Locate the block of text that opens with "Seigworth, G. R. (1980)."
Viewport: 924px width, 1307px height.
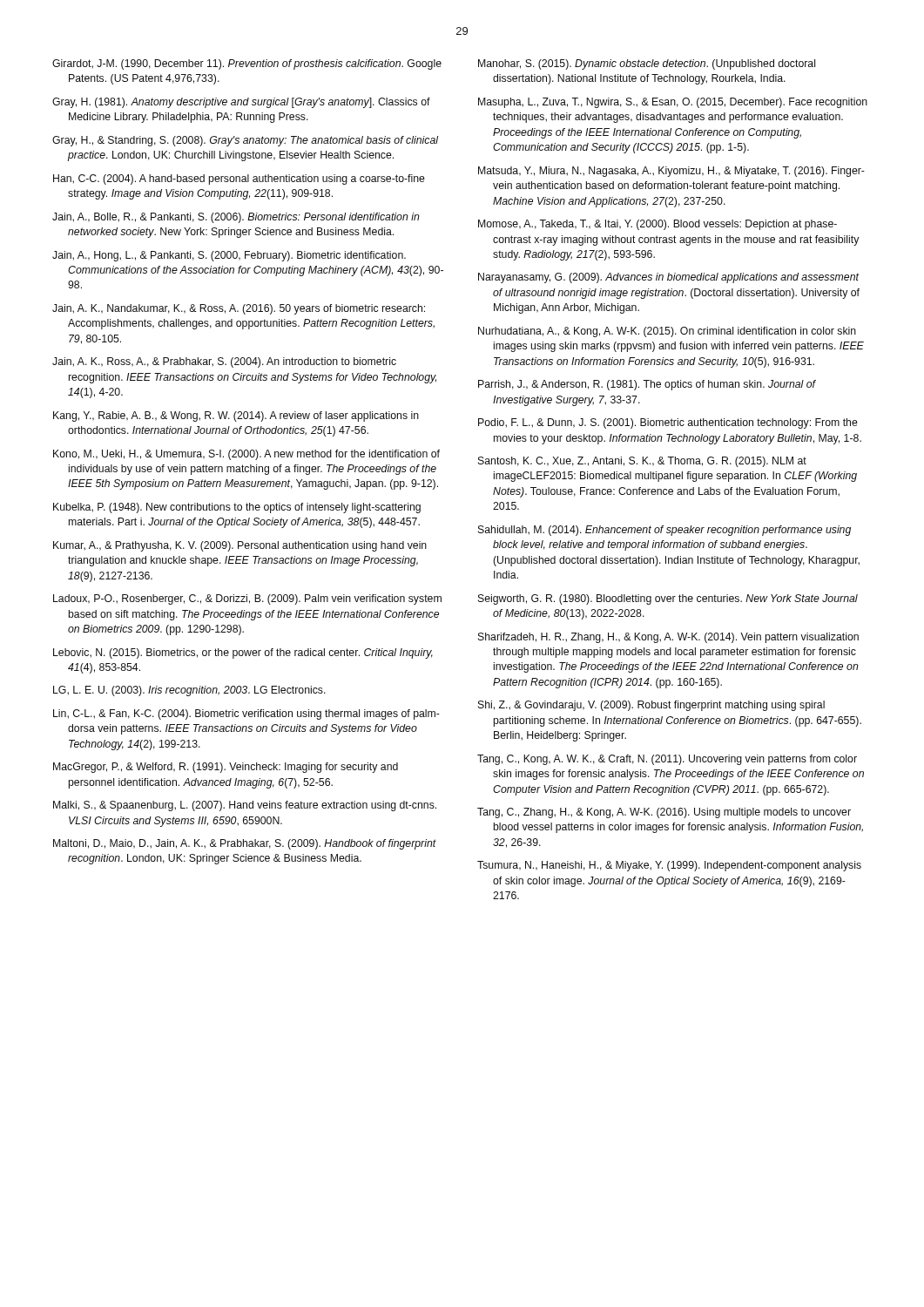(667, 606)
